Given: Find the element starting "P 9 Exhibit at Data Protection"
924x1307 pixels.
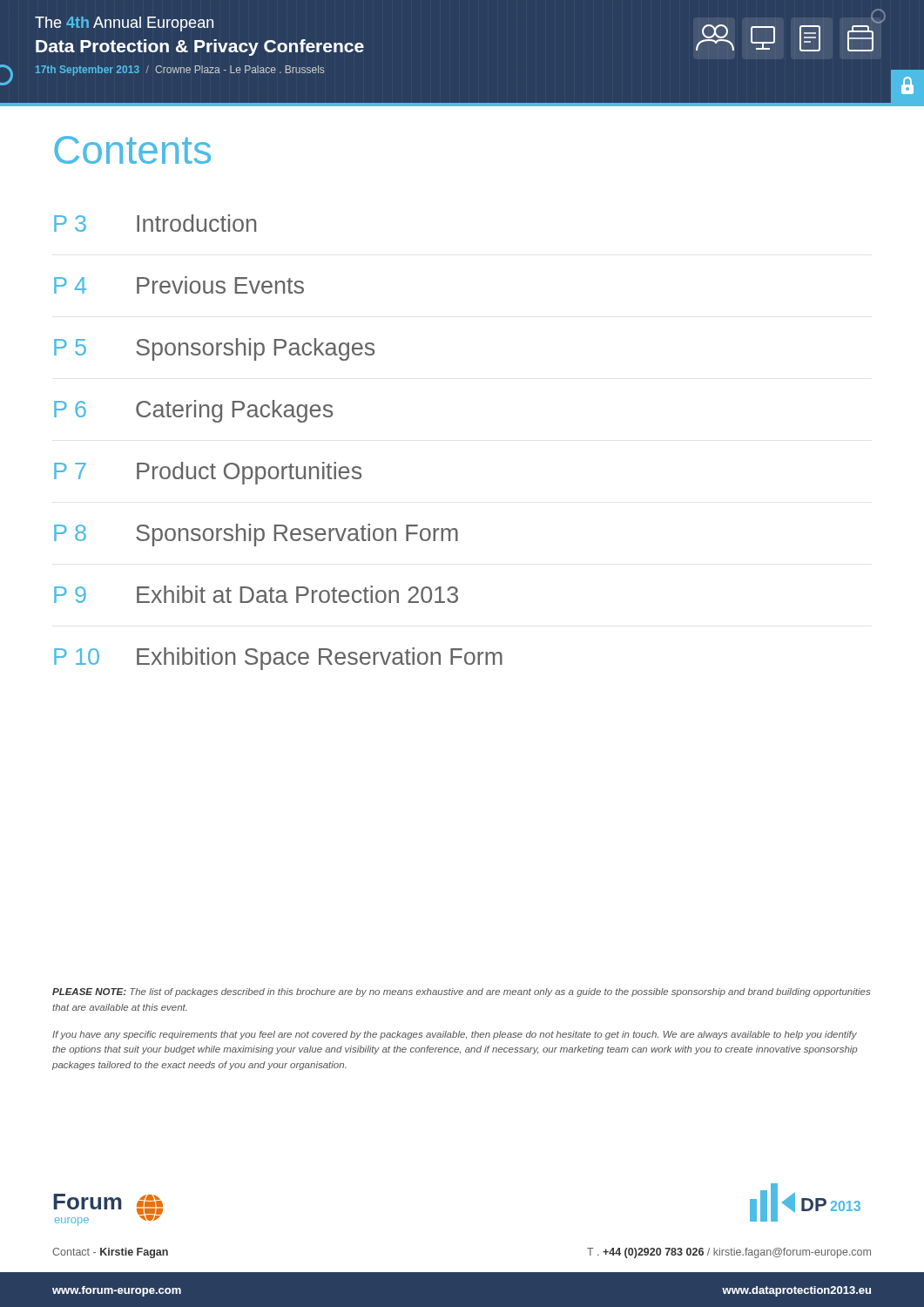Looking at the screenshot, I should pos(256,595).
